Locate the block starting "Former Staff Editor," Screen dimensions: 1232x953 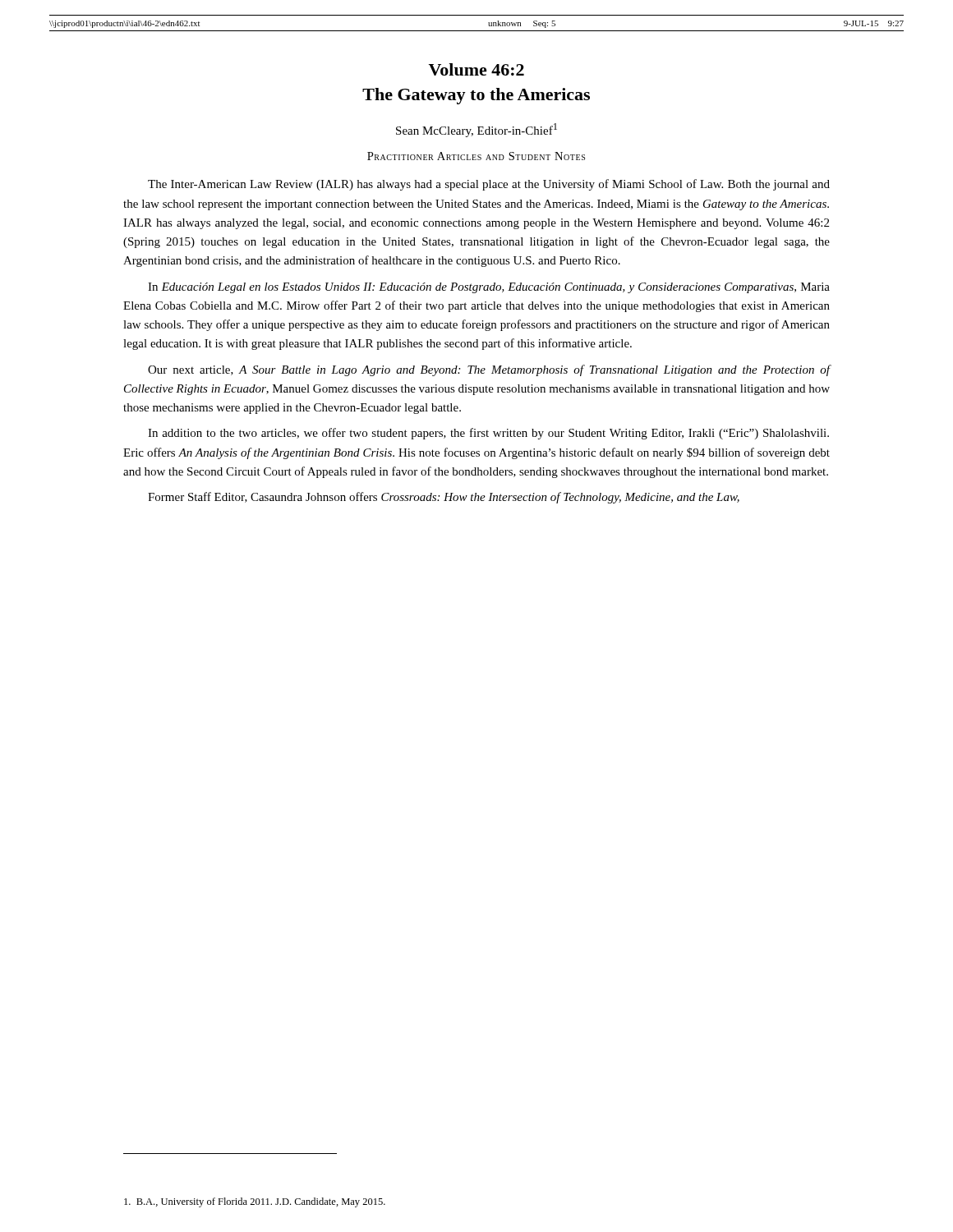click(444, 497)
